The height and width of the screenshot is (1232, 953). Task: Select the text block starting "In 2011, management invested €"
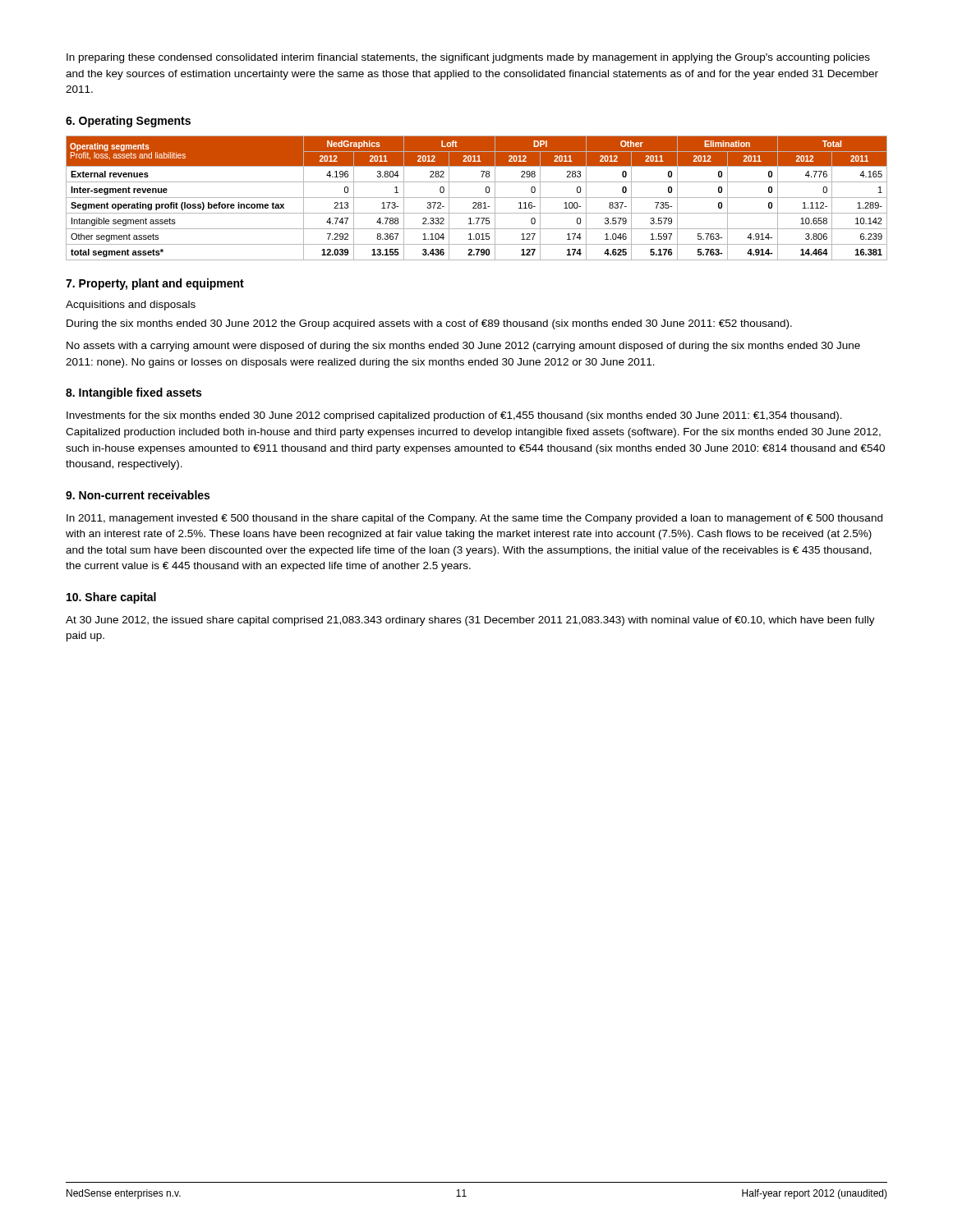(474, 542)
